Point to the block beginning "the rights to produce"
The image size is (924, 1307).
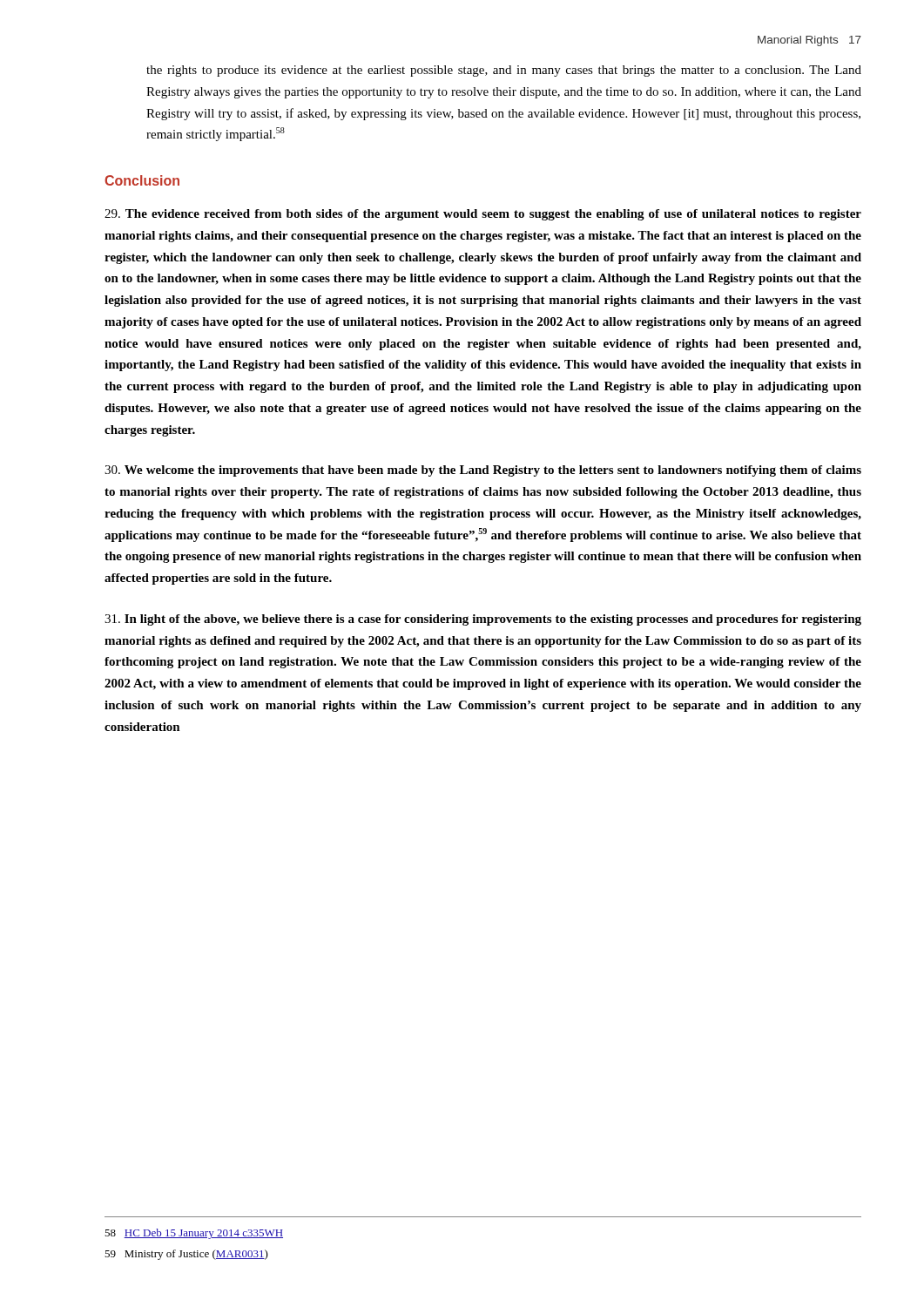tap(504, 102)
